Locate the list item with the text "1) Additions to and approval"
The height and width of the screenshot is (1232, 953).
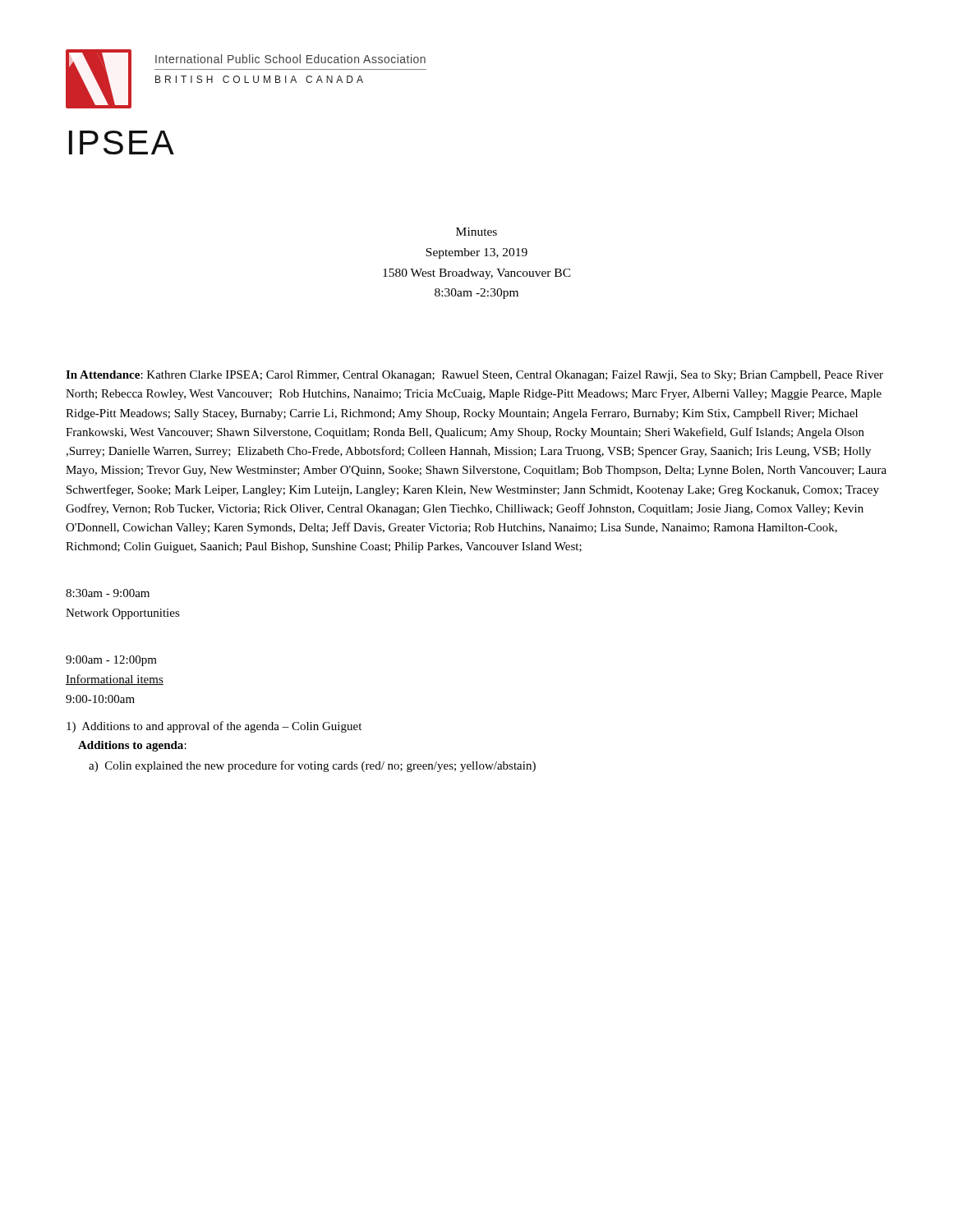[x=214, y=727]
